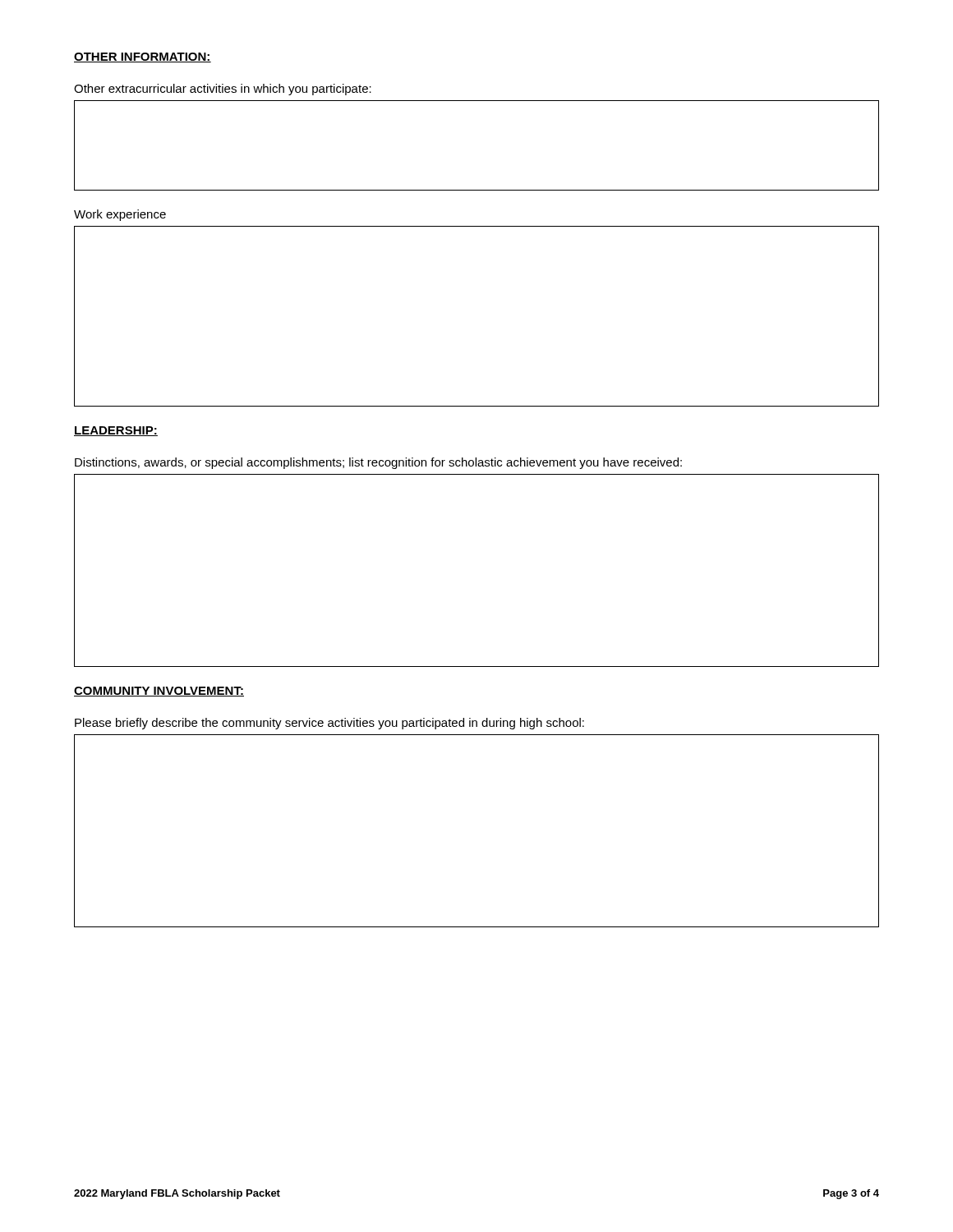Navigate to the region starting "Work experience"
This screenshot has height=1232, width=953.
point(120,214)
